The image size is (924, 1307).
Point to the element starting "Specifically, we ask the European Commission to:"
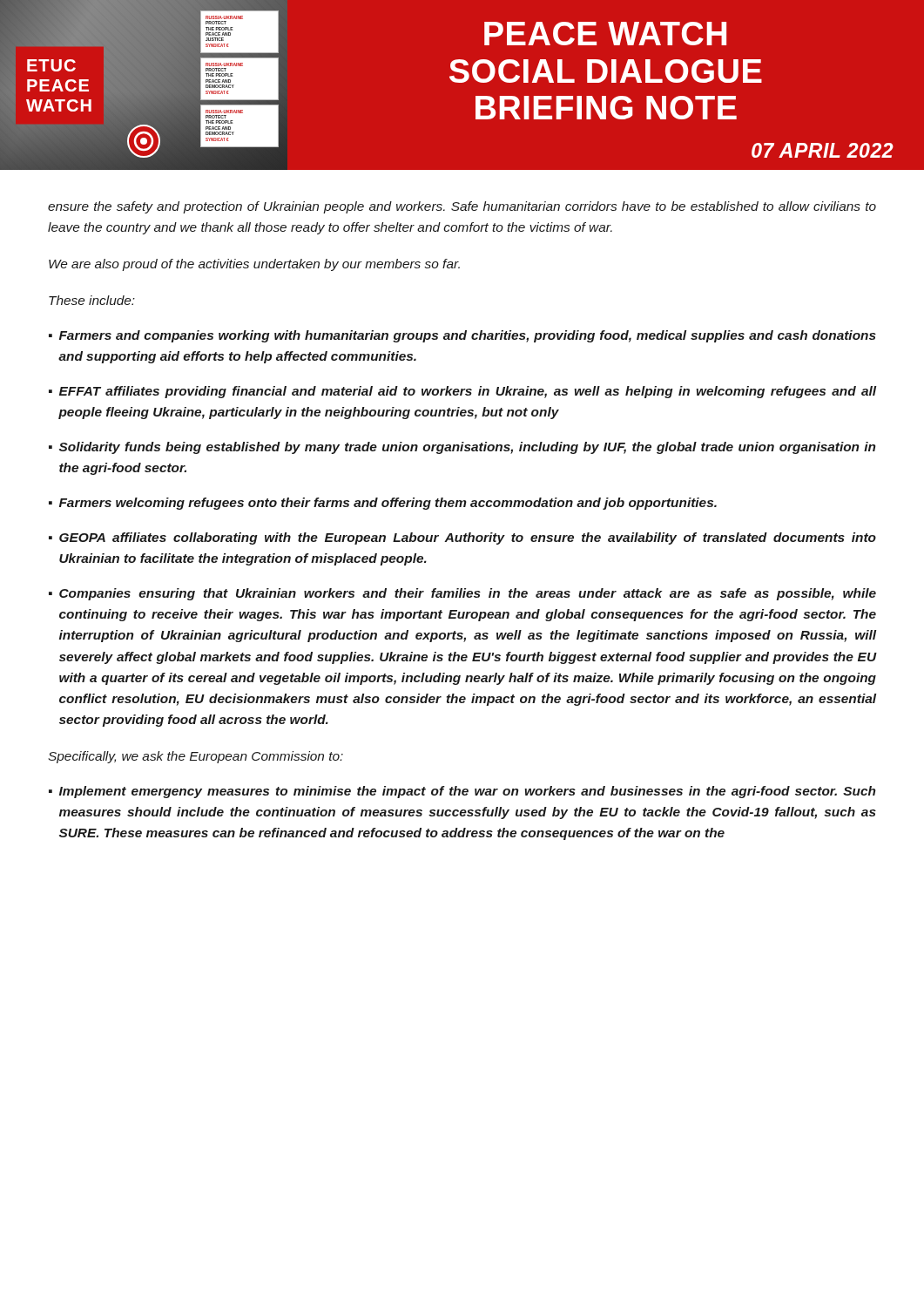(x=196, y=756)
